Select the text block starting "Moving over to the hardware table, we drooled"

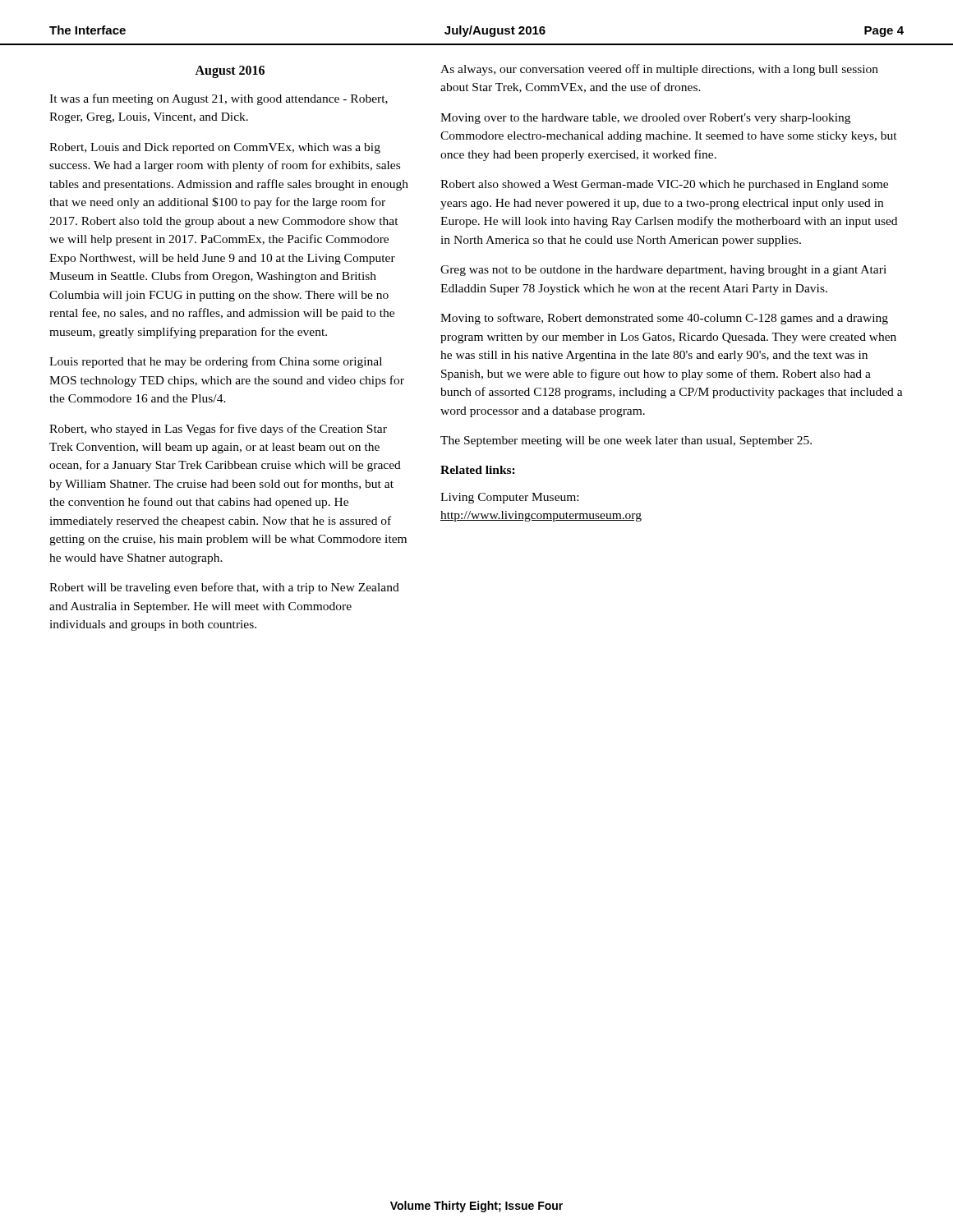672,136
